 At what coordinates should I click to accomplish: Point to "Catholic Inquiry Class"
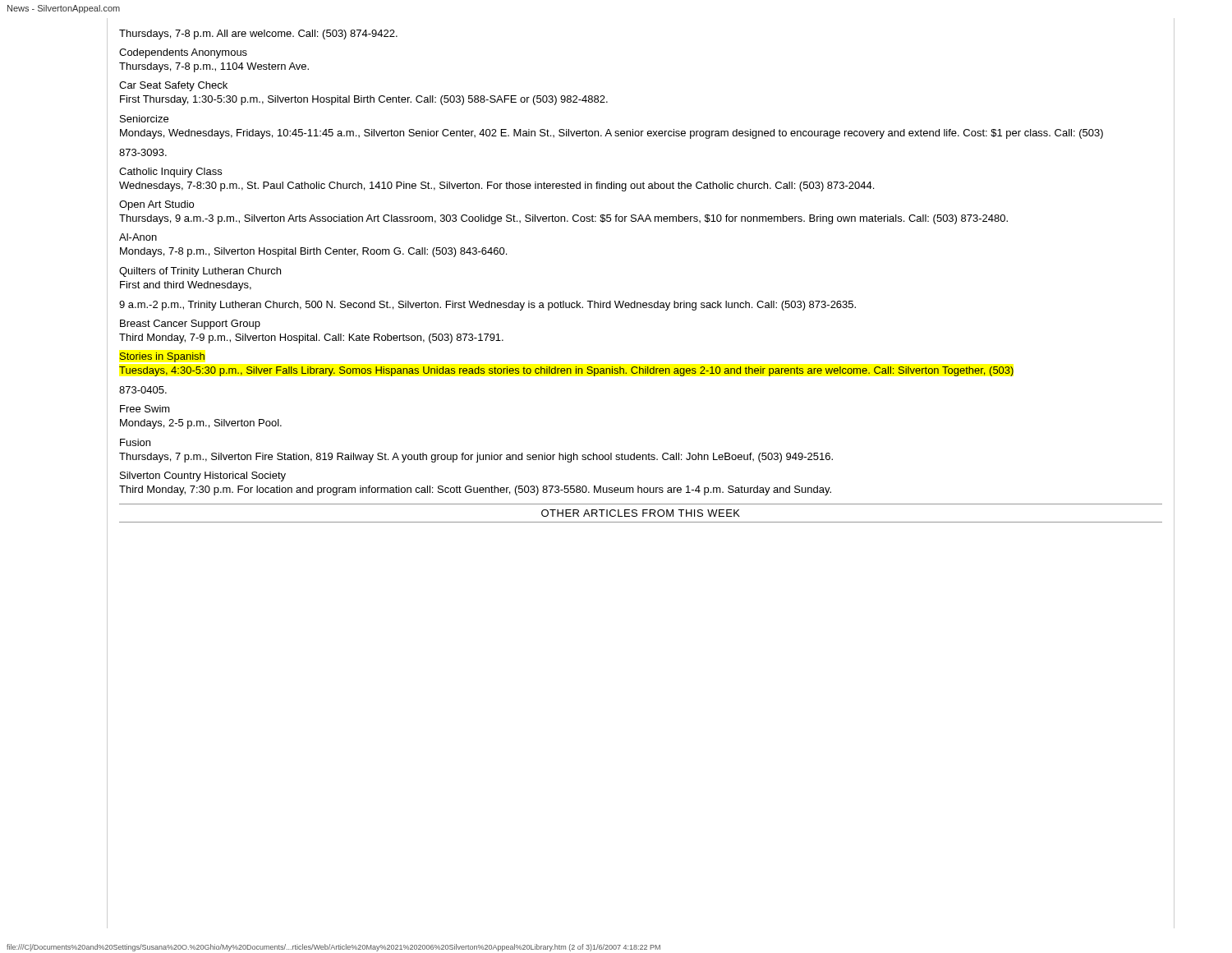171,171
